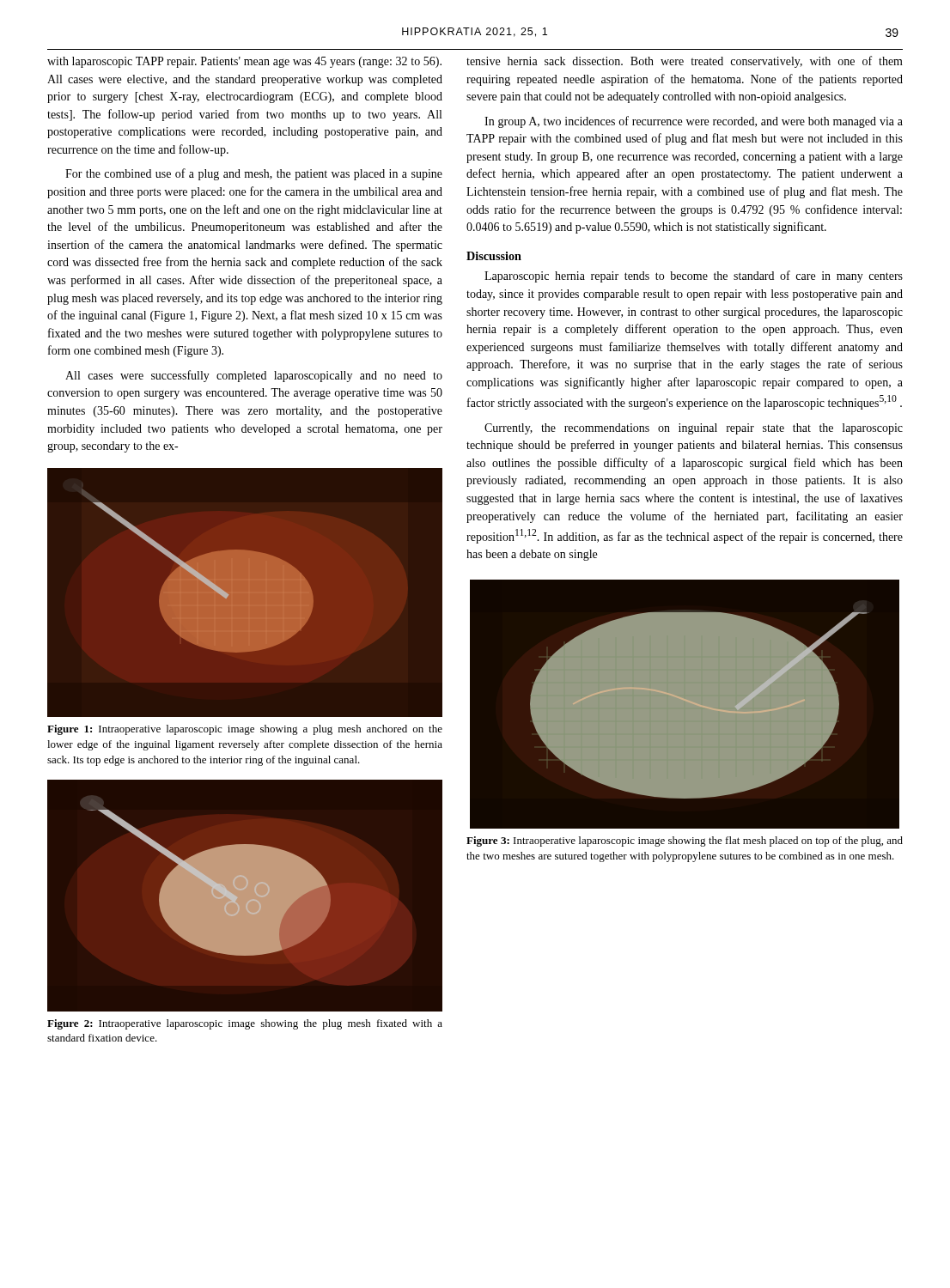Image resolution: width=950 pixels, height=1288 pixels.
Task: Click the passage that begins "with laparoscopic TAPP repair. Patients' mean age was"
Action: pyautogui.click(x=245, y=106)
